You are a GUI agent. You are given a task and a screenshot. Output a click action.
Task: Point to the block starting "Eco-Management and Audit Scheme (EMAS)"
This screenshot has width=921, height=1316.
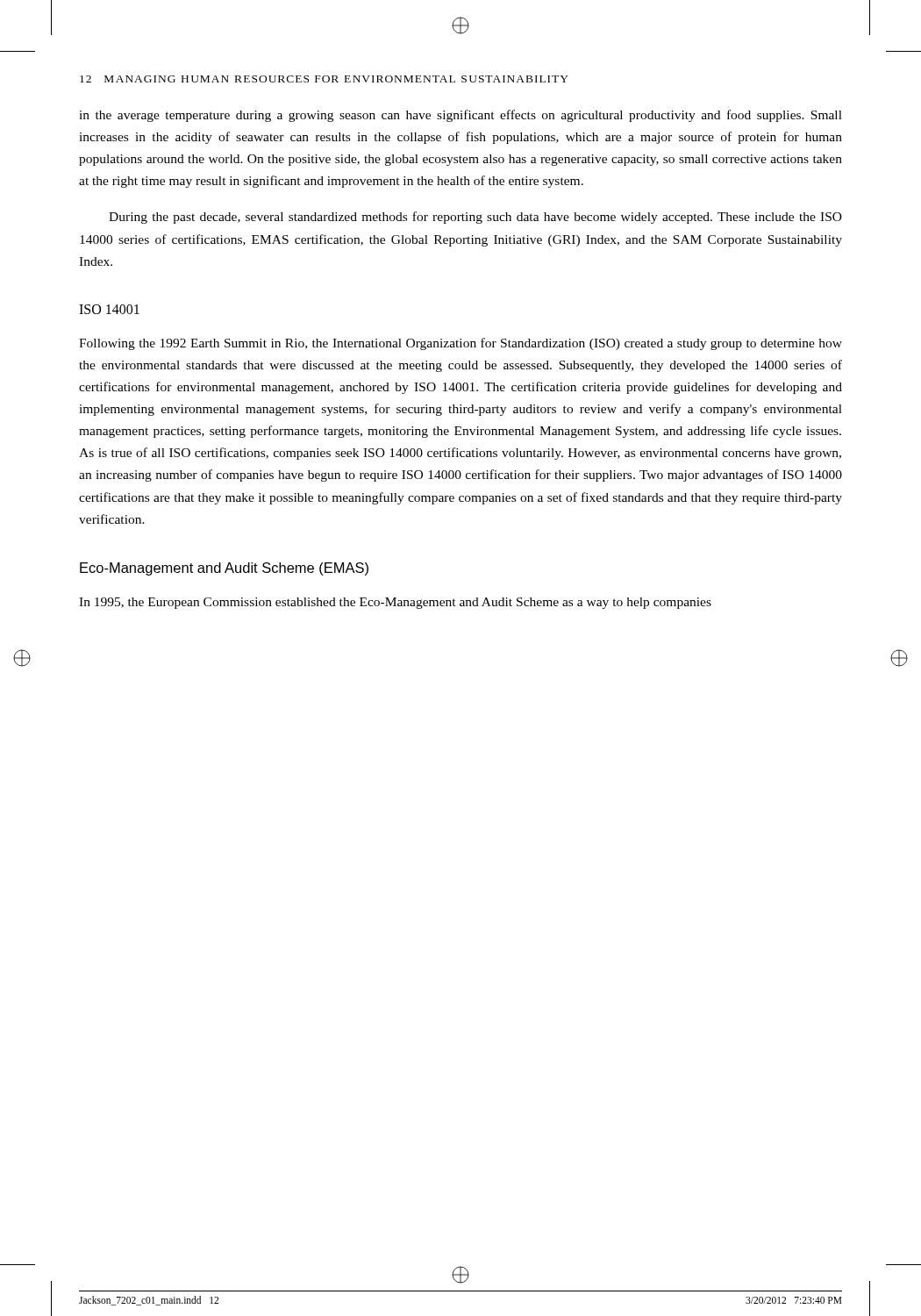(224, 567)
